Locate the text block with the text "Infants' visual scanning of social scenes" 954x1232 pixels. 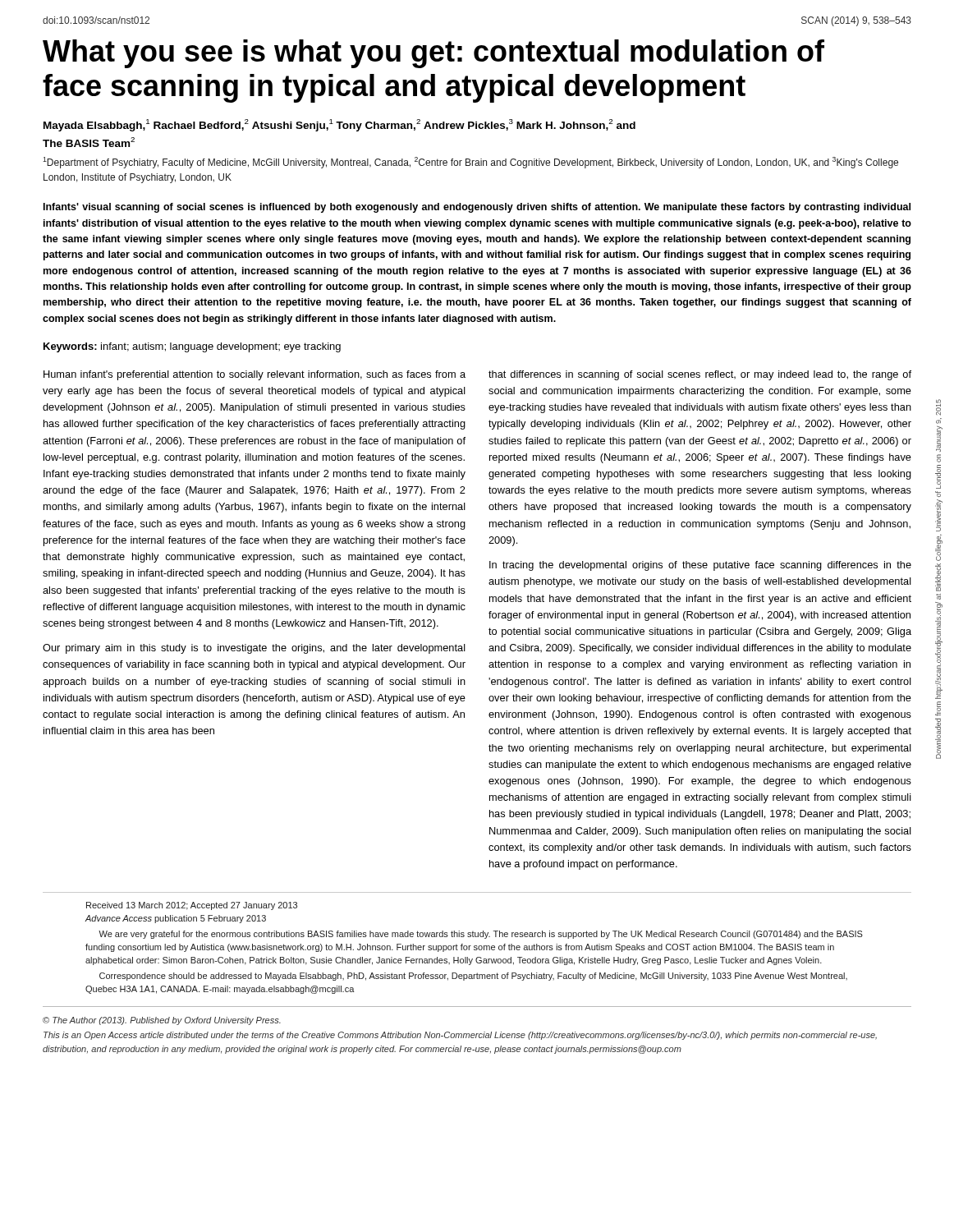point(477,263)
